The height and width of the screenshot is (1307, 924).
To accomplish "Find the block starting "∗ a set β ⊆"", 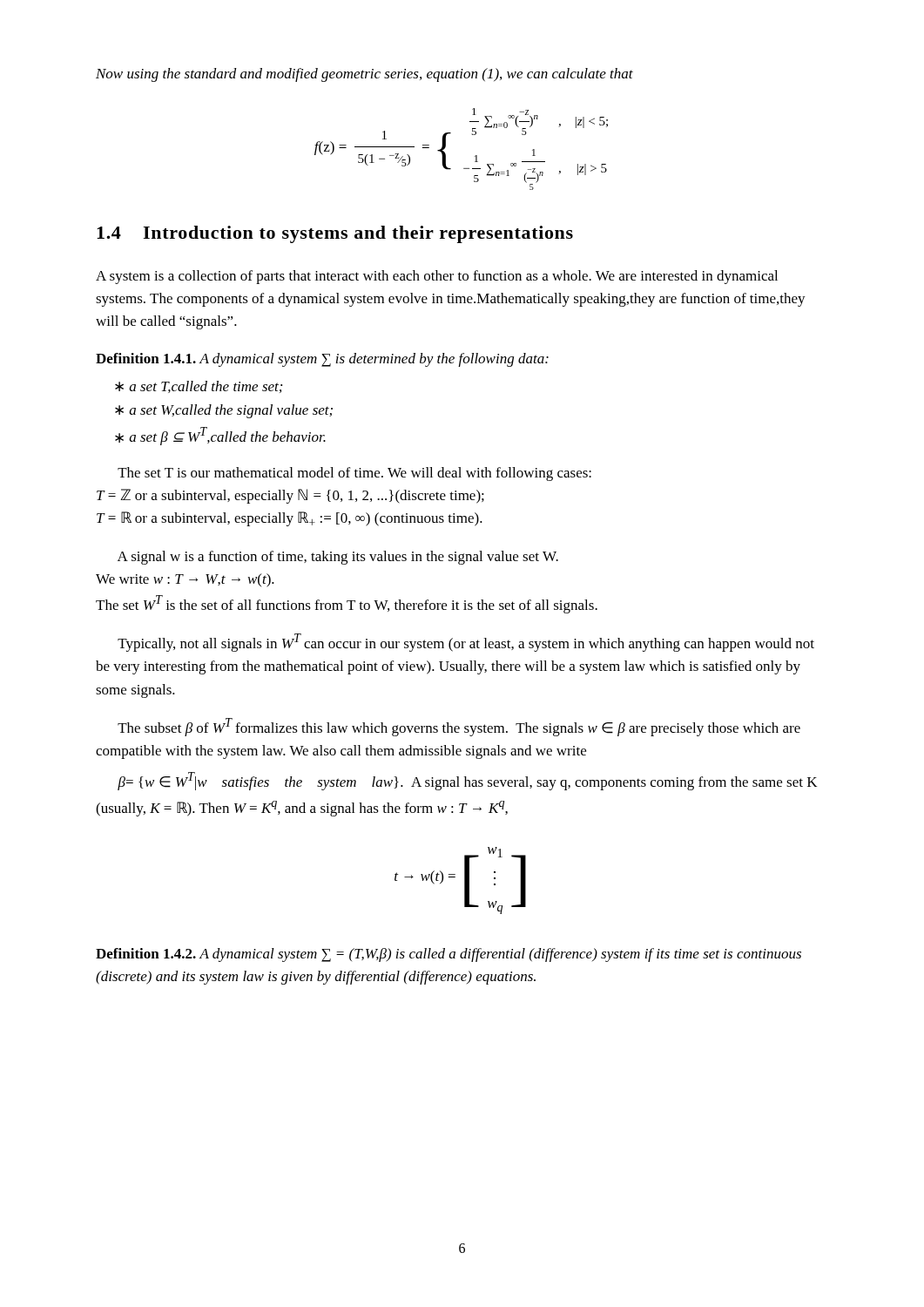I will 220,435.
